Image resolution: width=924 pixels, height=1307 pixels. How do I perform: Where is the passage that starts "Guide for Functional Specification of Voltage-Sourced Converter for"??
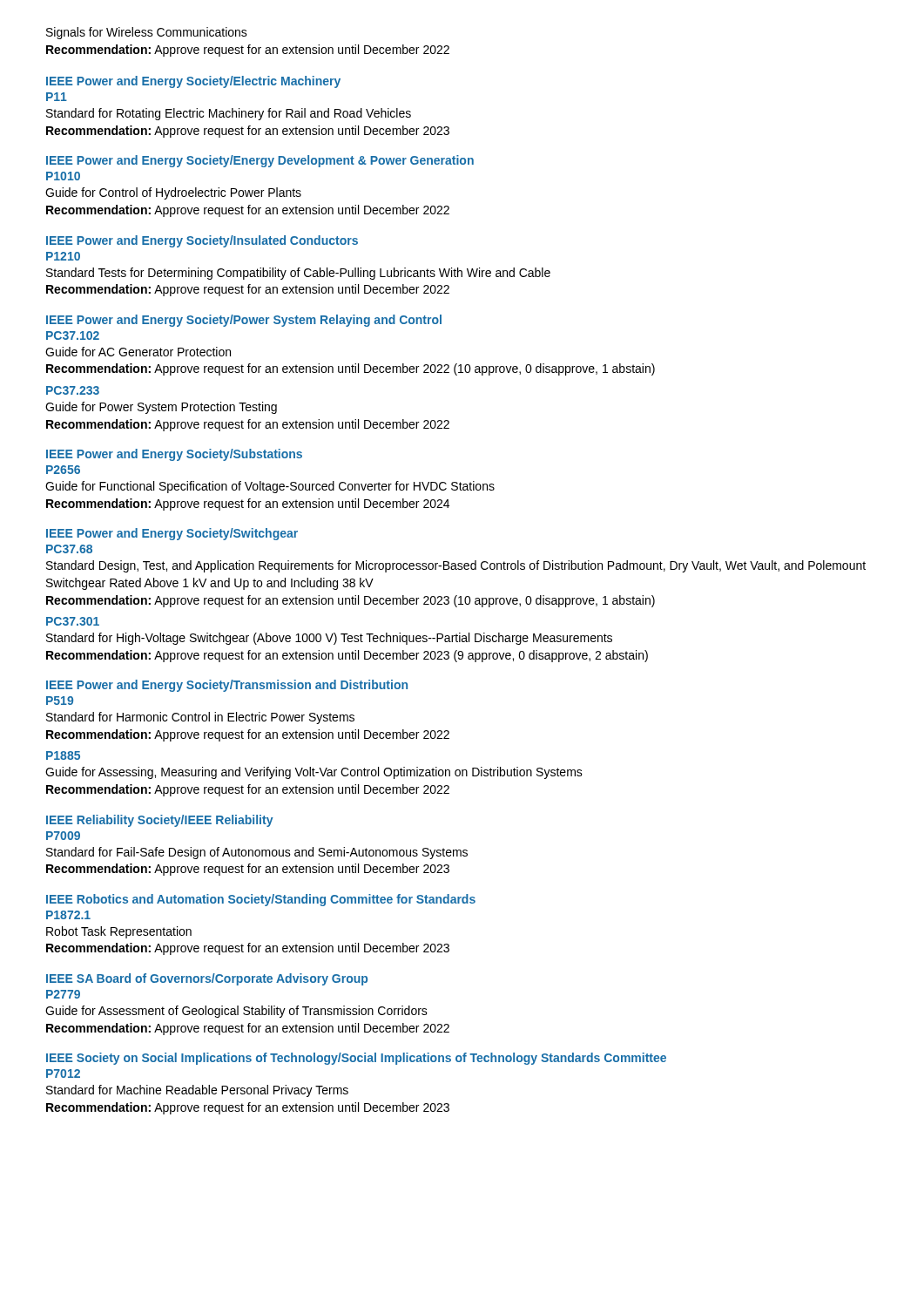tap(462, 496)
